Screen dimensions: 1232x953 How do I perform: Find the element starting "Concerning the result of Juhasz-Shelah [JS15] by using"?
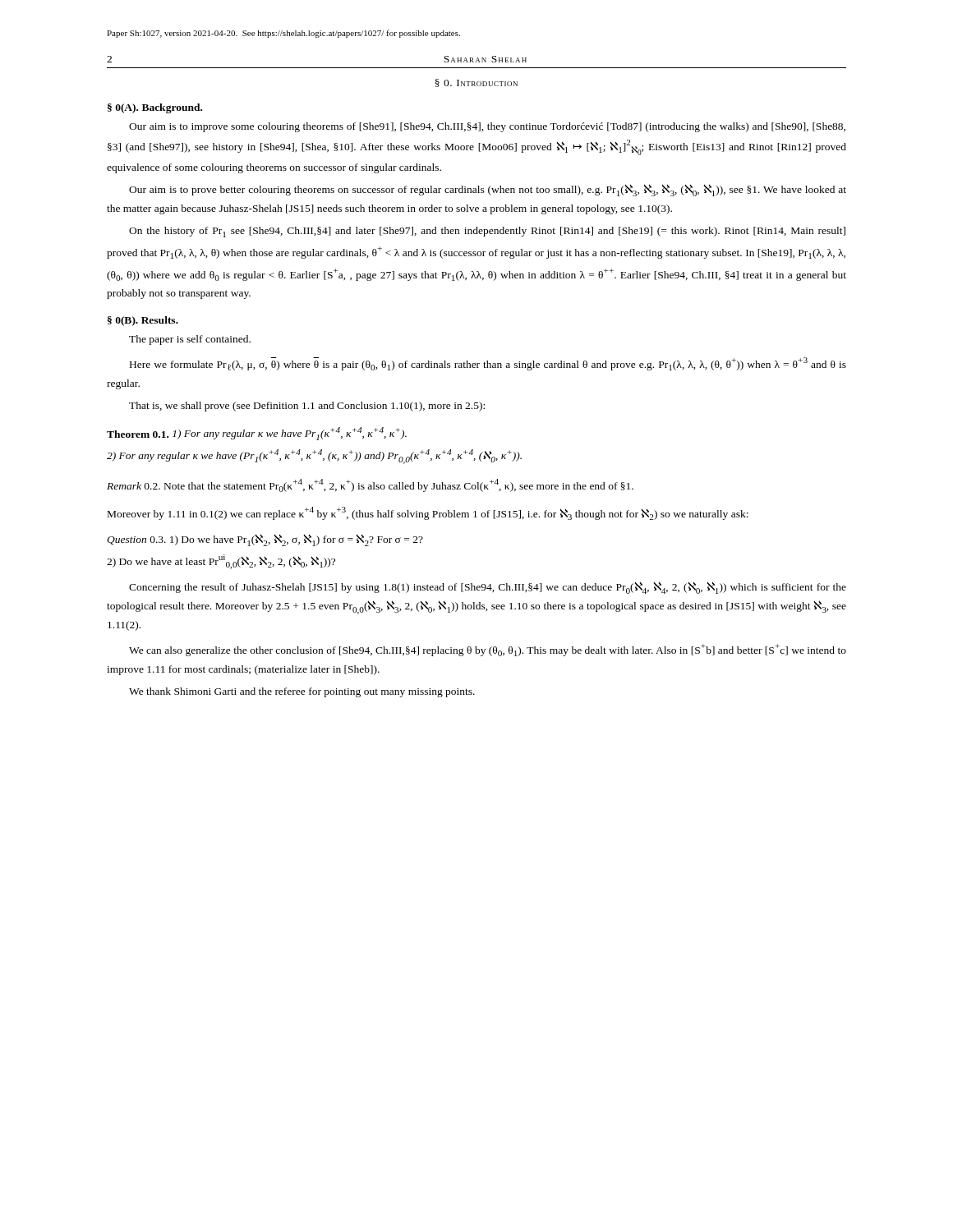[x=476, y=606]
